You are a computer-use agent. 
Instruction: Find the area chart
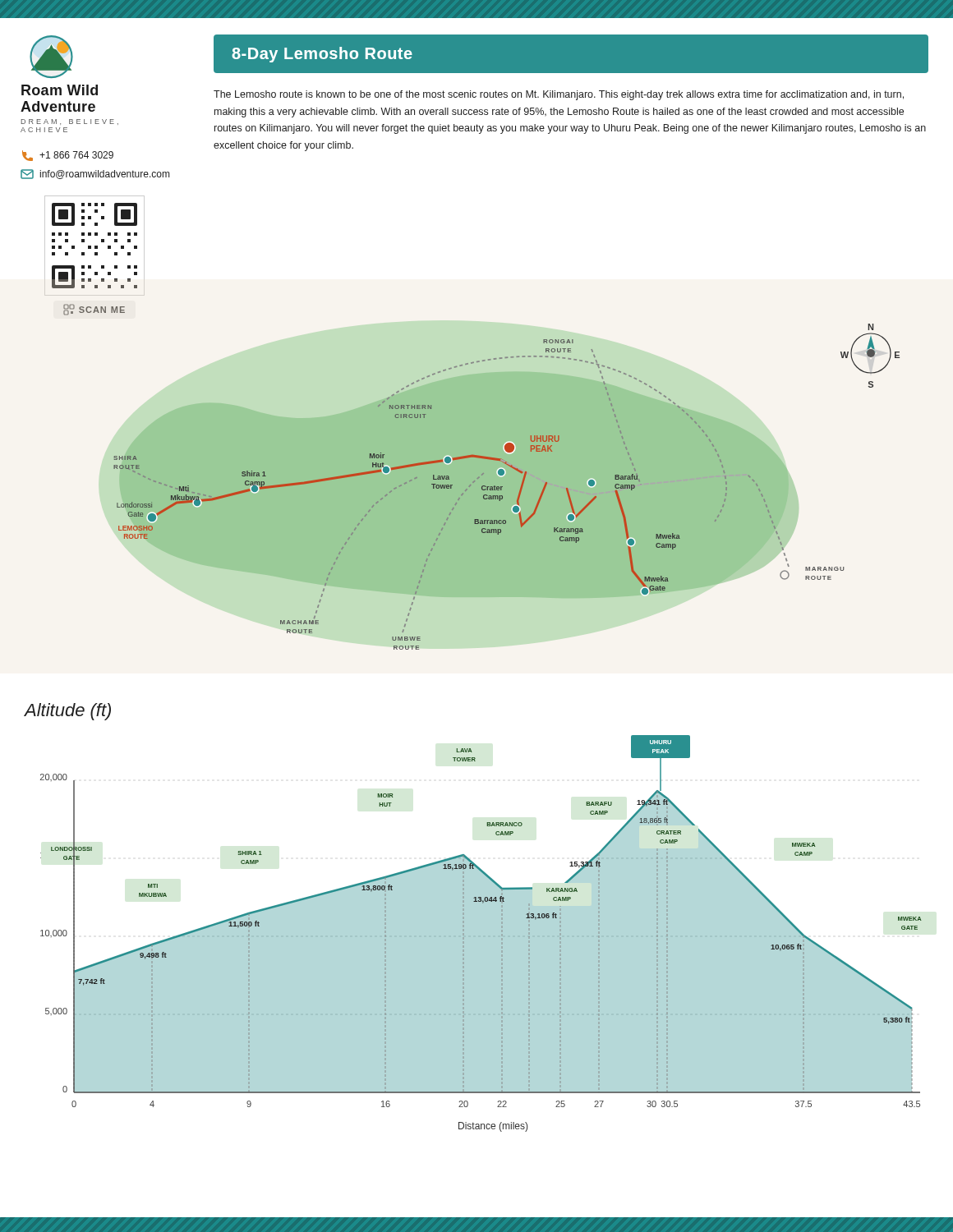476,928
